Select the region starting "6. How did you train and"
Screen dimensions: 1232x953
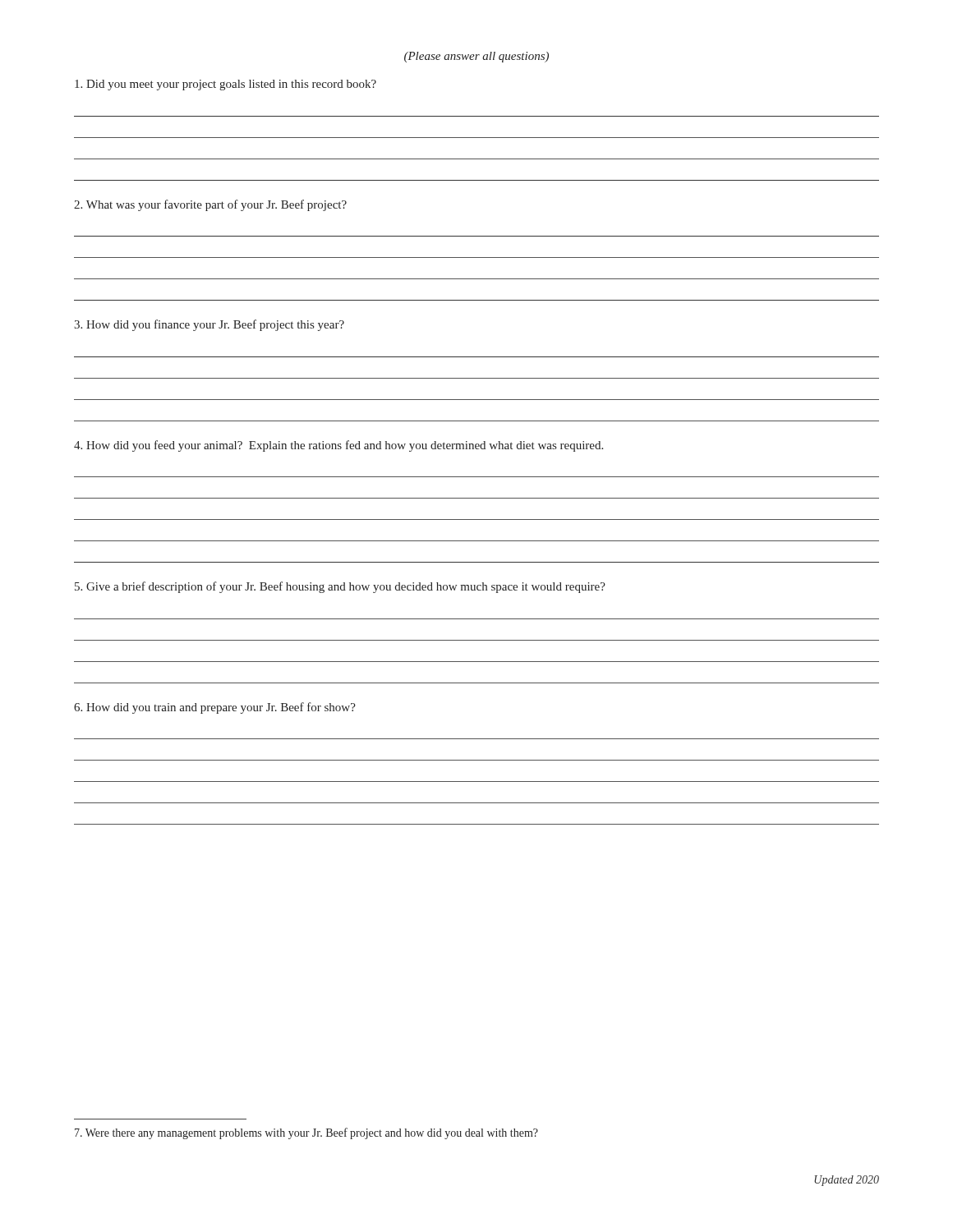(x=215, y=707)
